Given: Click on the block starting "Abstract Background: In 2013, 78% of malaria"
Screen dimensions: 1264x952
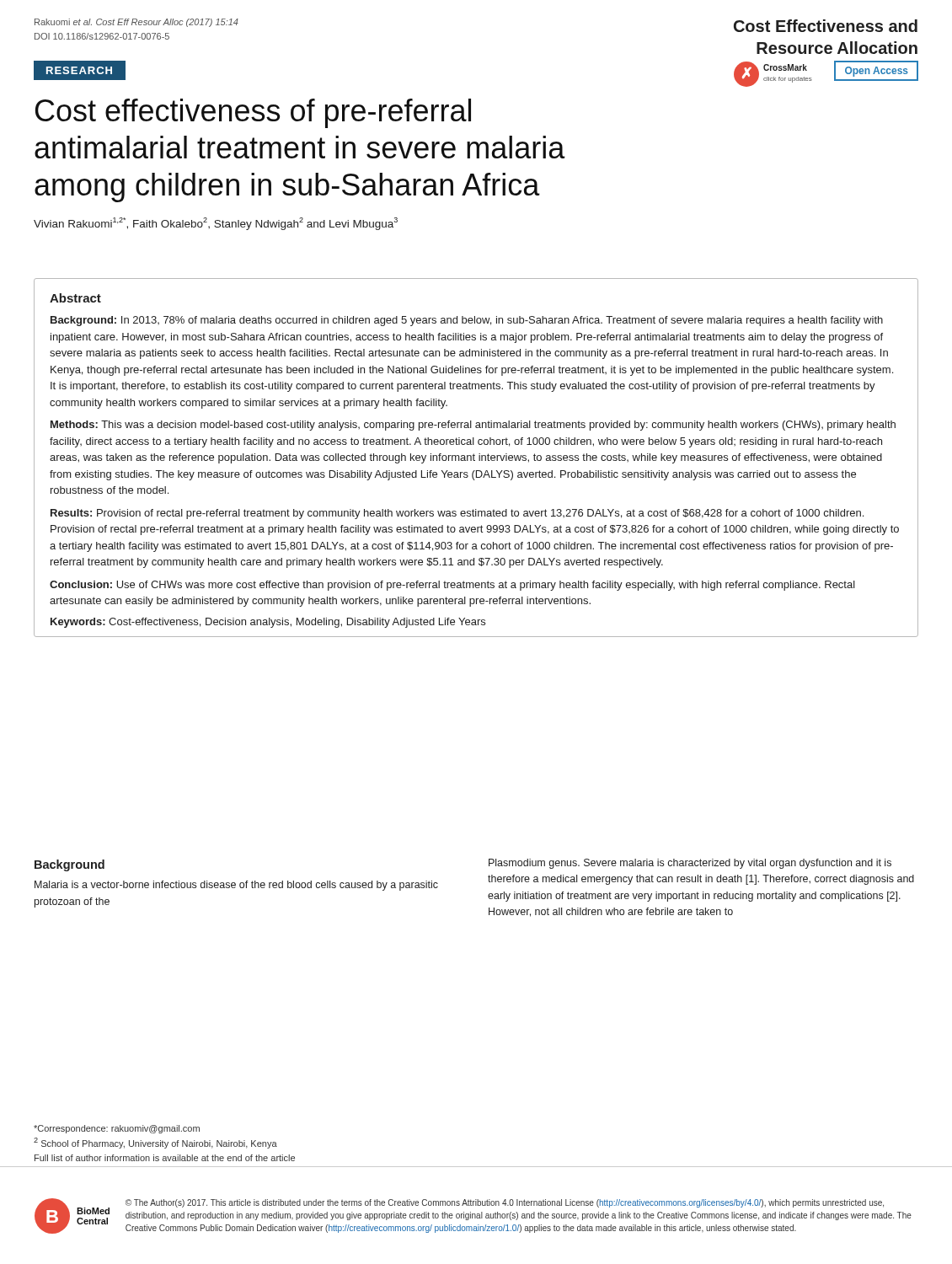Looking at the screenshot, I should [x=476, y=459].
